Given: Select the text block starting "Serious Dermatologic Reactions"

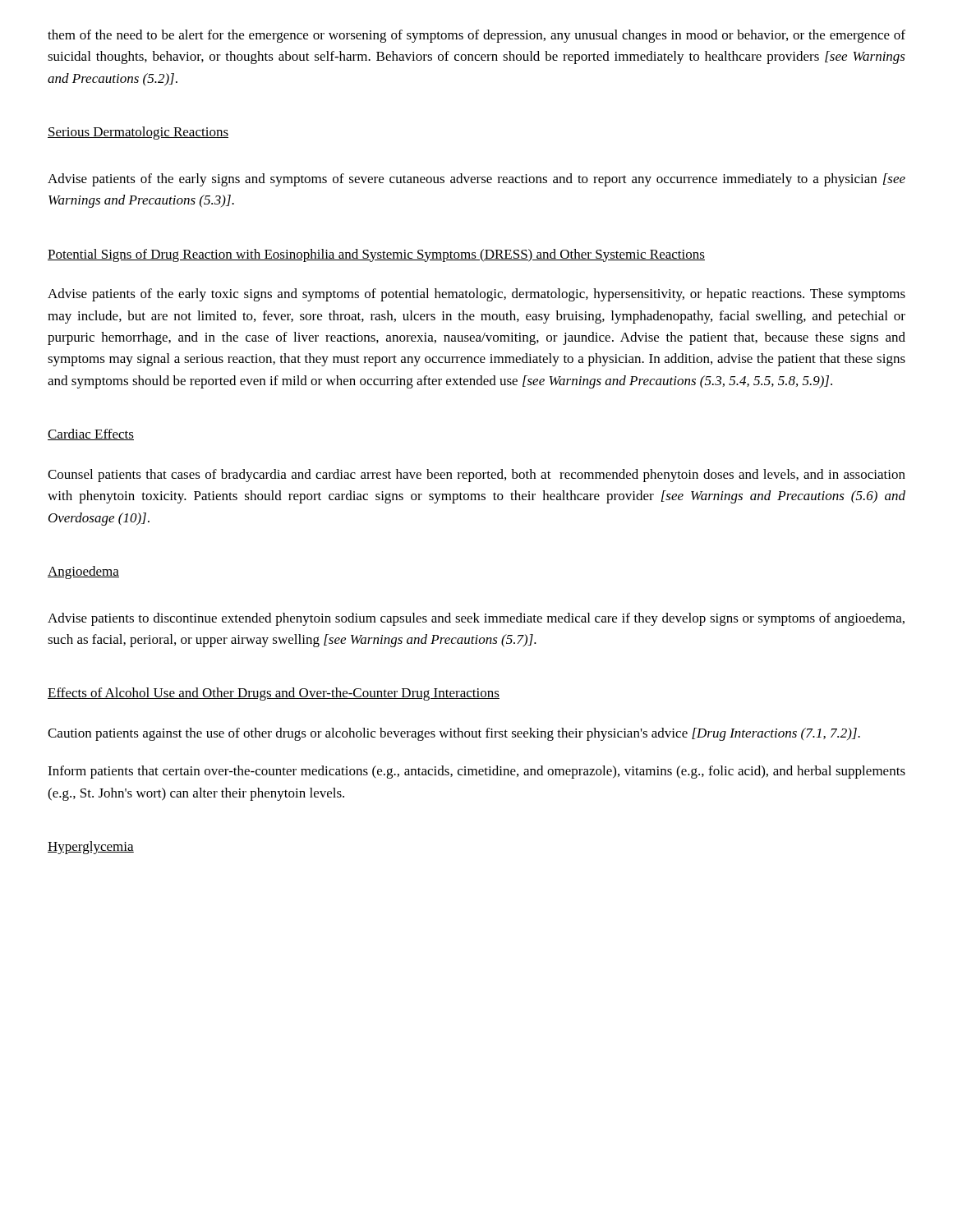Looking at the screenshot, I should pos(138,132).
